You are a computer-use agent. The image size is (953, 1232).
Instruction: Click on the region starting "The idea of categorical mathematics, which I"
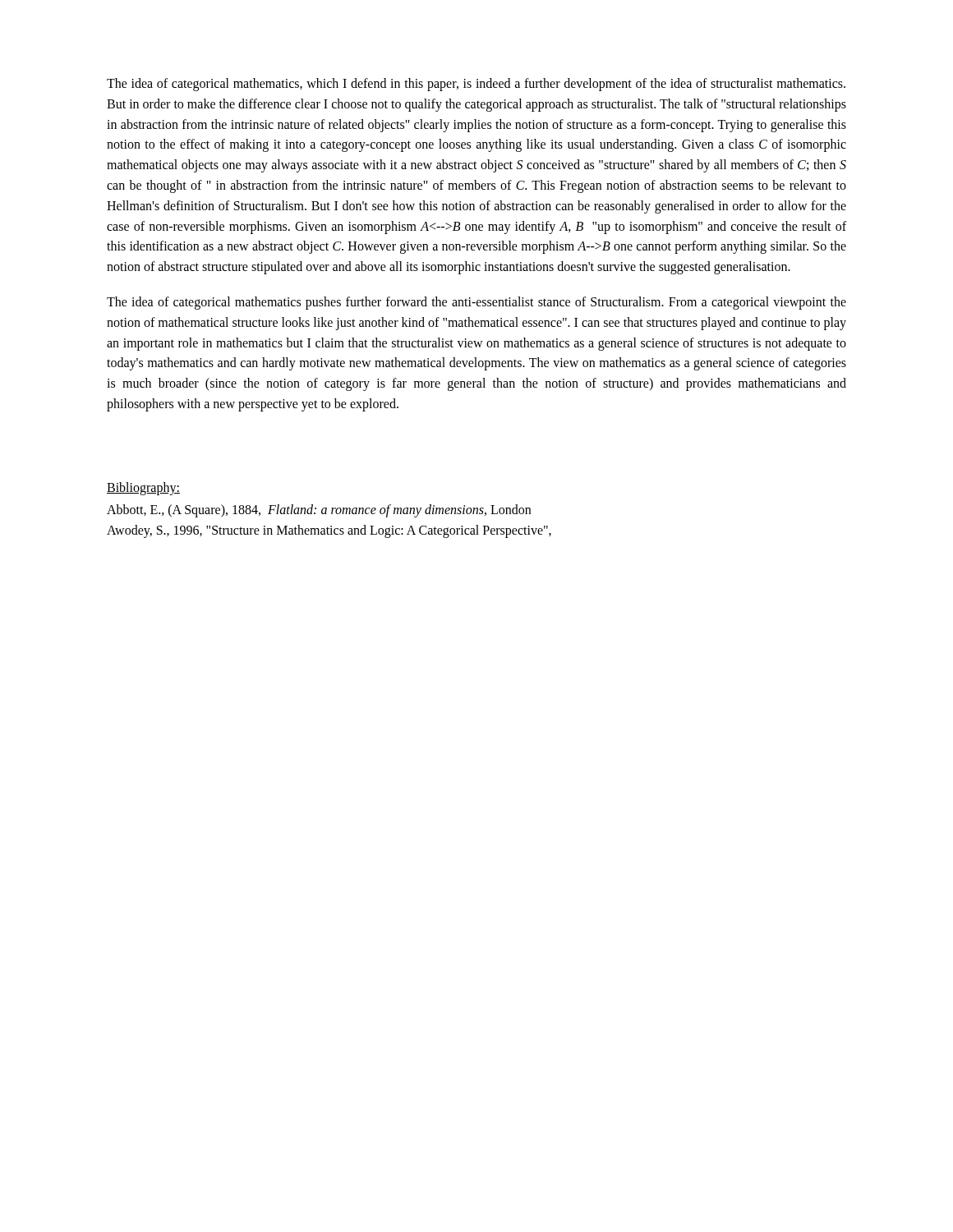[x=476, y=175]
